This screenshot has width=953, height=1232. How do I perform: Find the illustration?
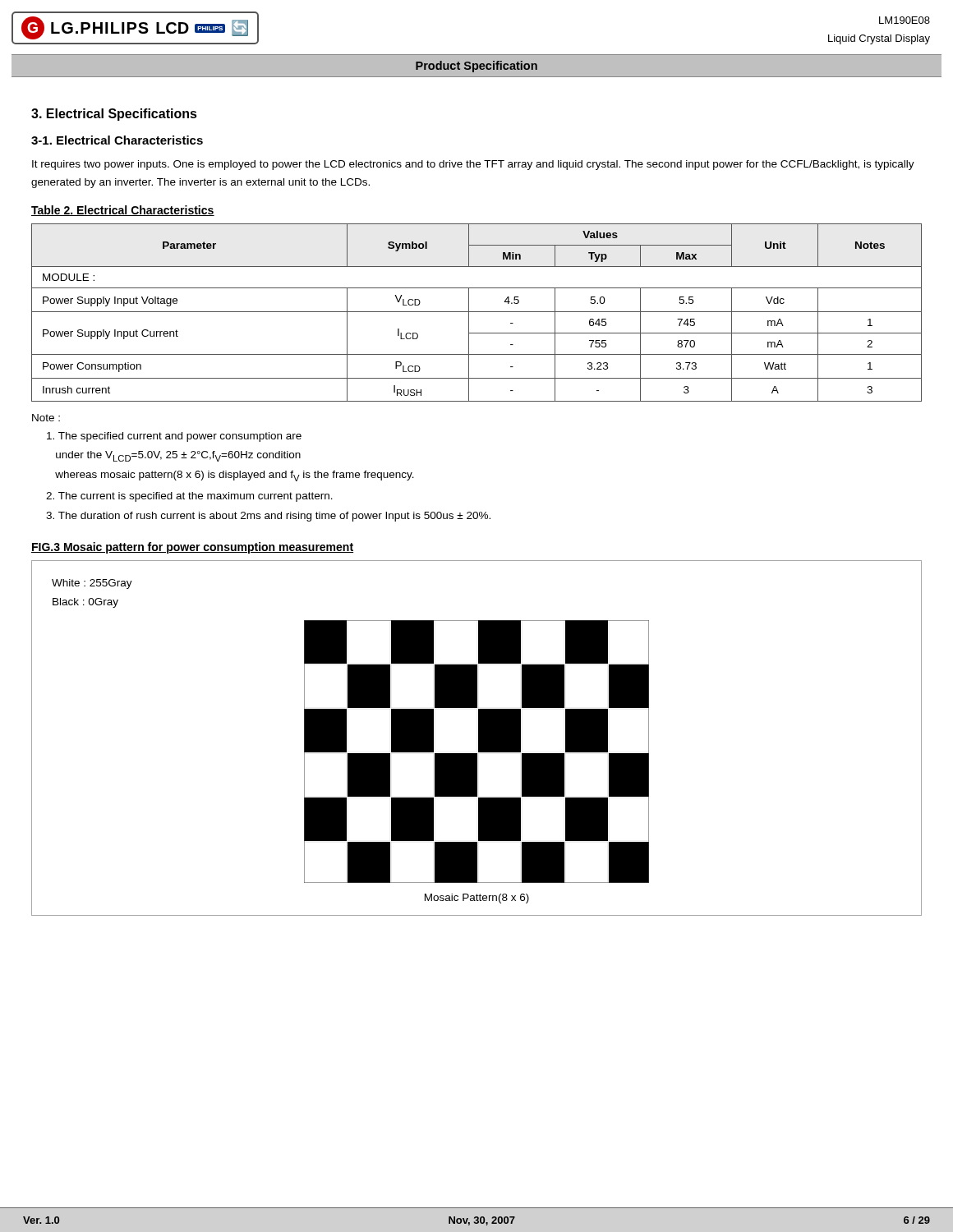pyautogui.click(x=476, y=738)
